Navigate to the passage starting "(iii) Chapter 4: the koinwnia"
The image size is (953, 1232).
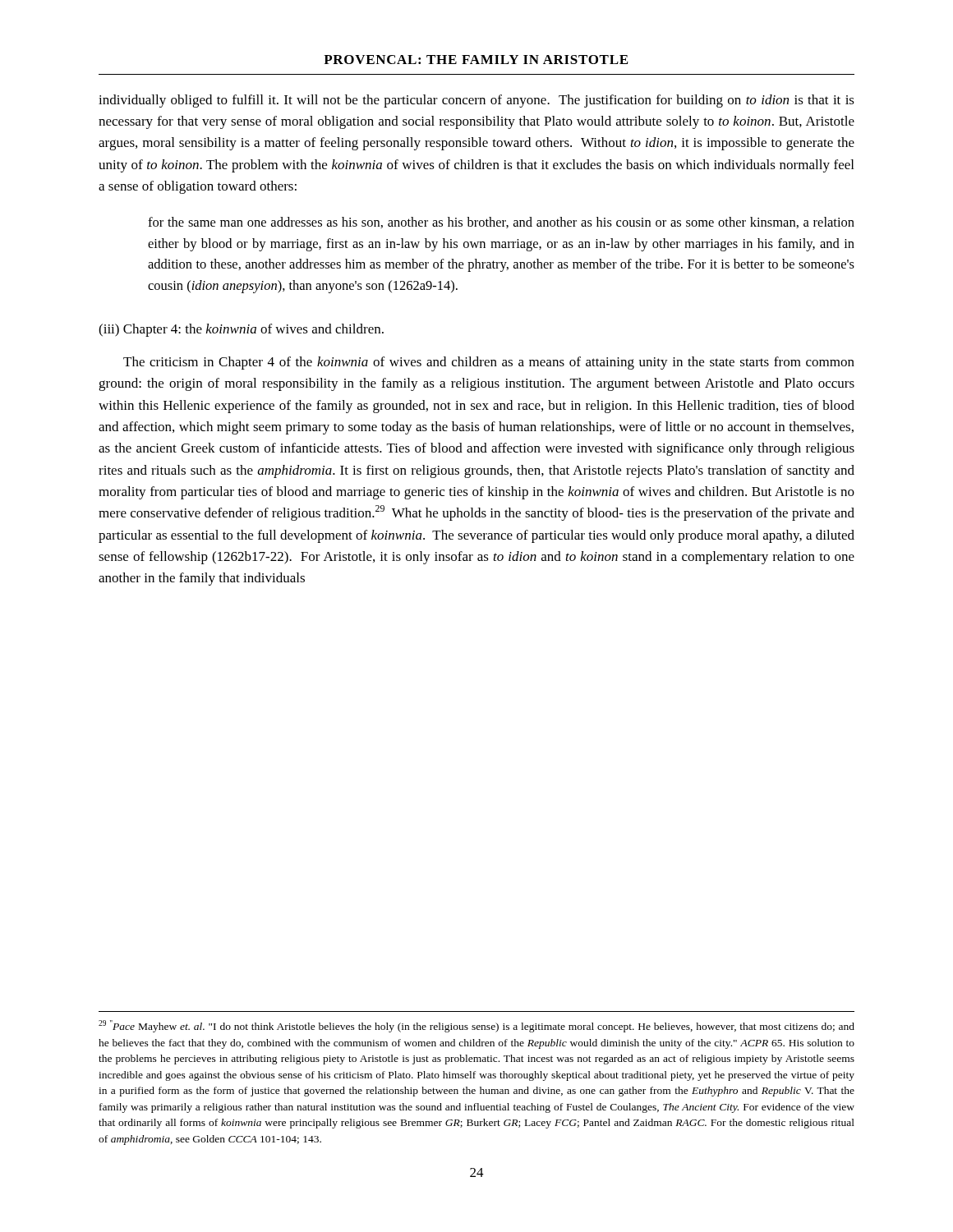coord(241,329)
